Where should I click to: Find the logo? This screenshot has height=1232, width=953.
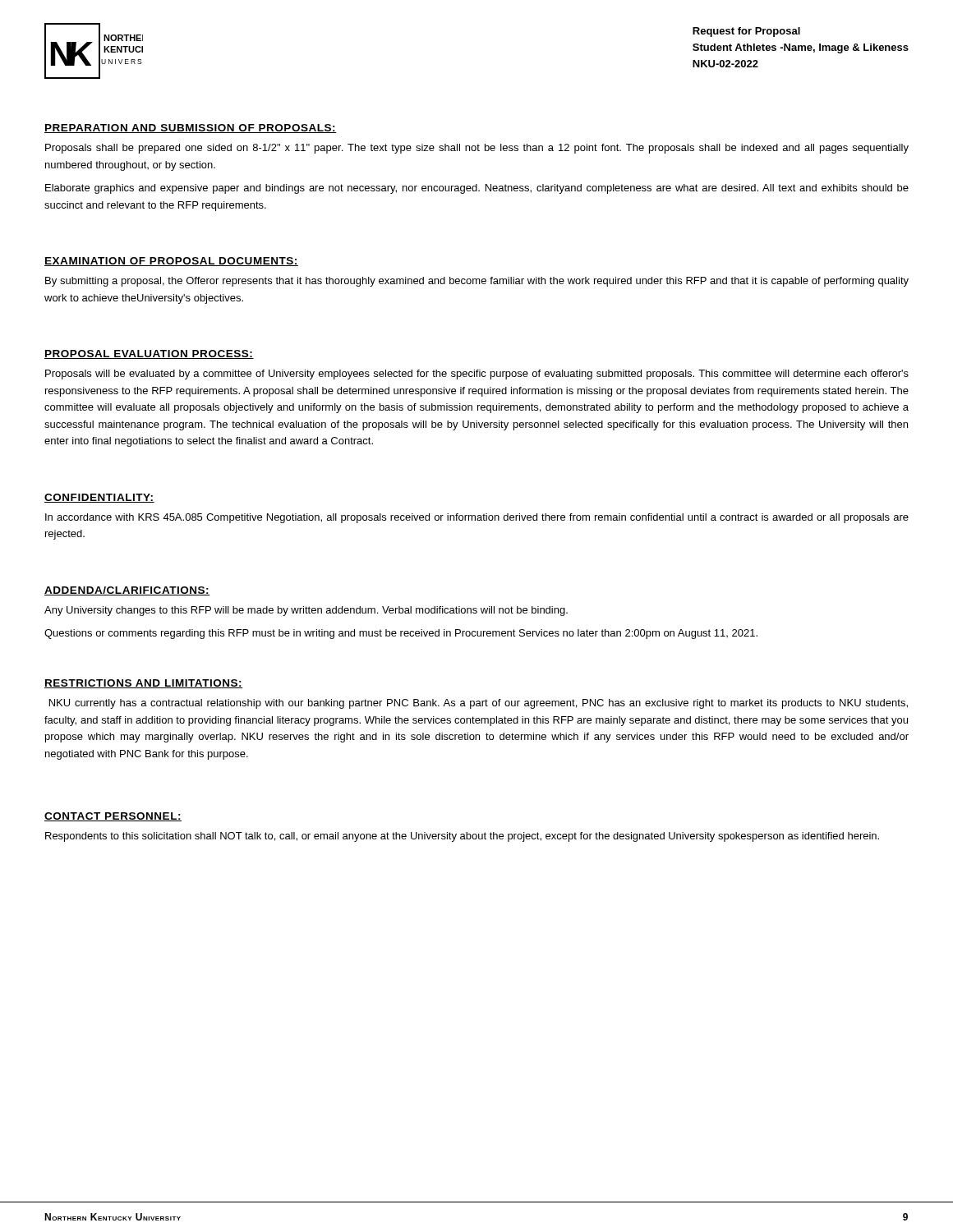[94, 51]
